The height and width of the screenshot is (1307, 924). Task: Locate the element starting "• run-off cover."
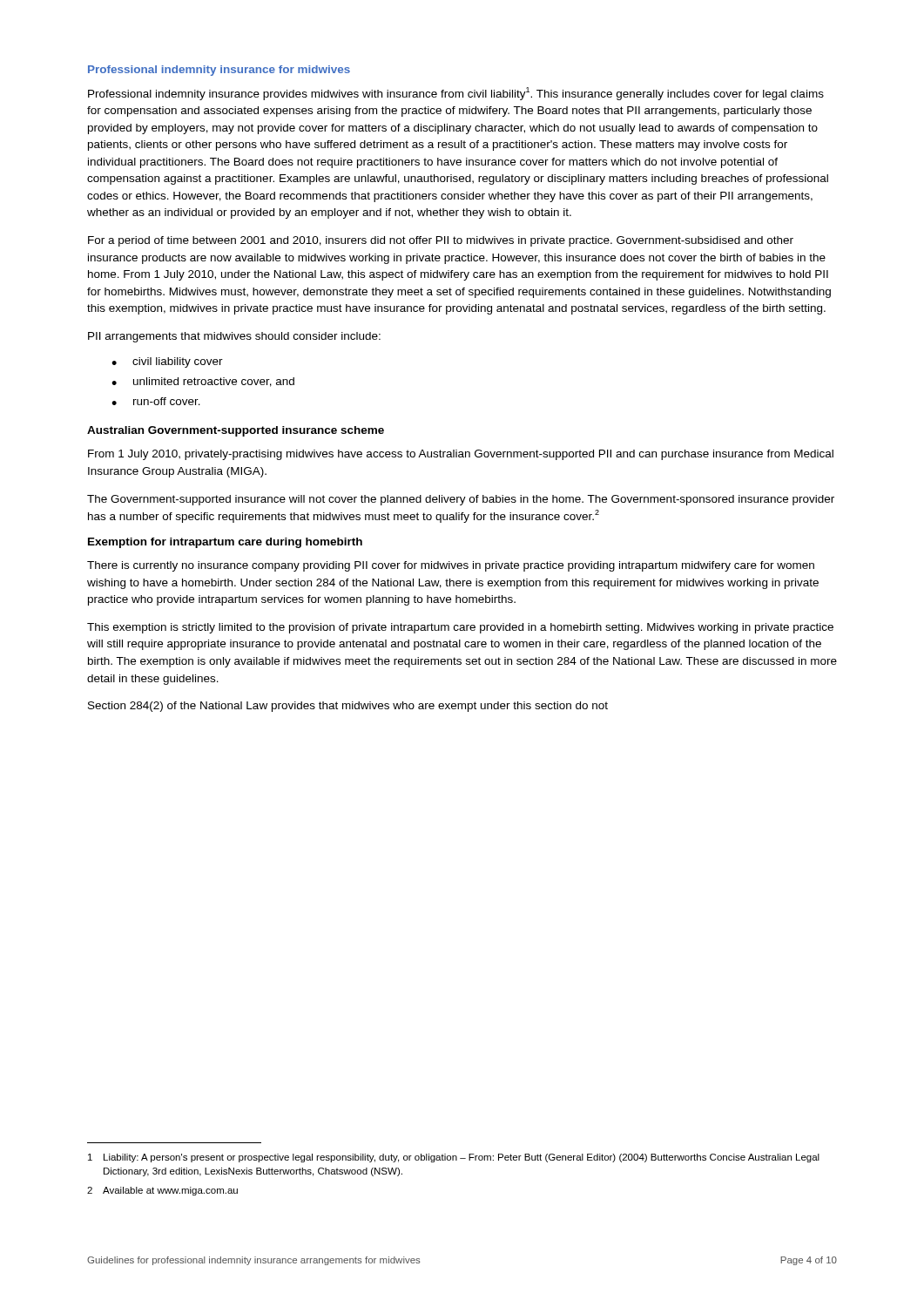tap(156, 403)
